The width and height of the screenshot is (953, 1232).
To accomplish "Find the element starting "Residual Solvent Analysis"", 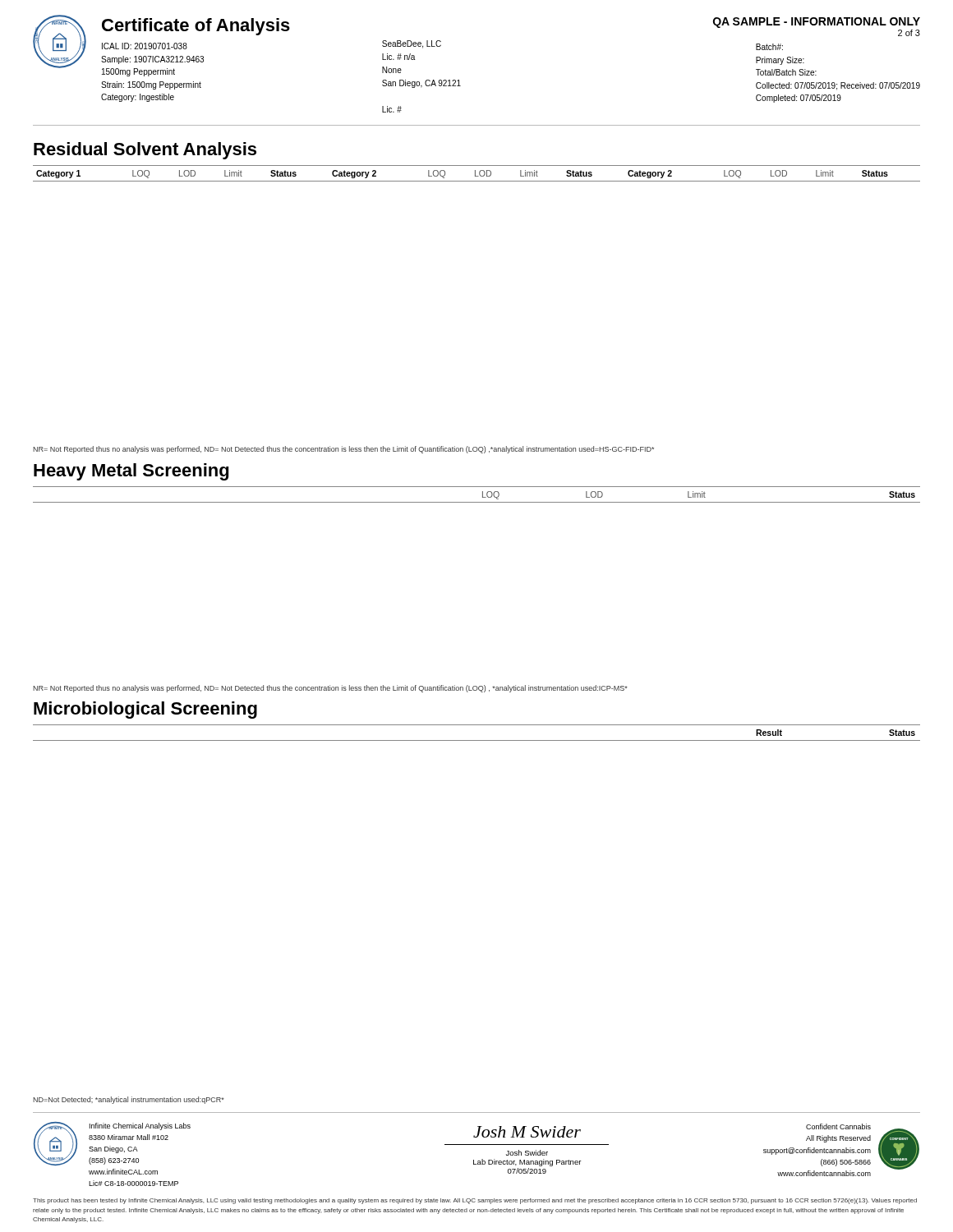I will pos(145,149).
